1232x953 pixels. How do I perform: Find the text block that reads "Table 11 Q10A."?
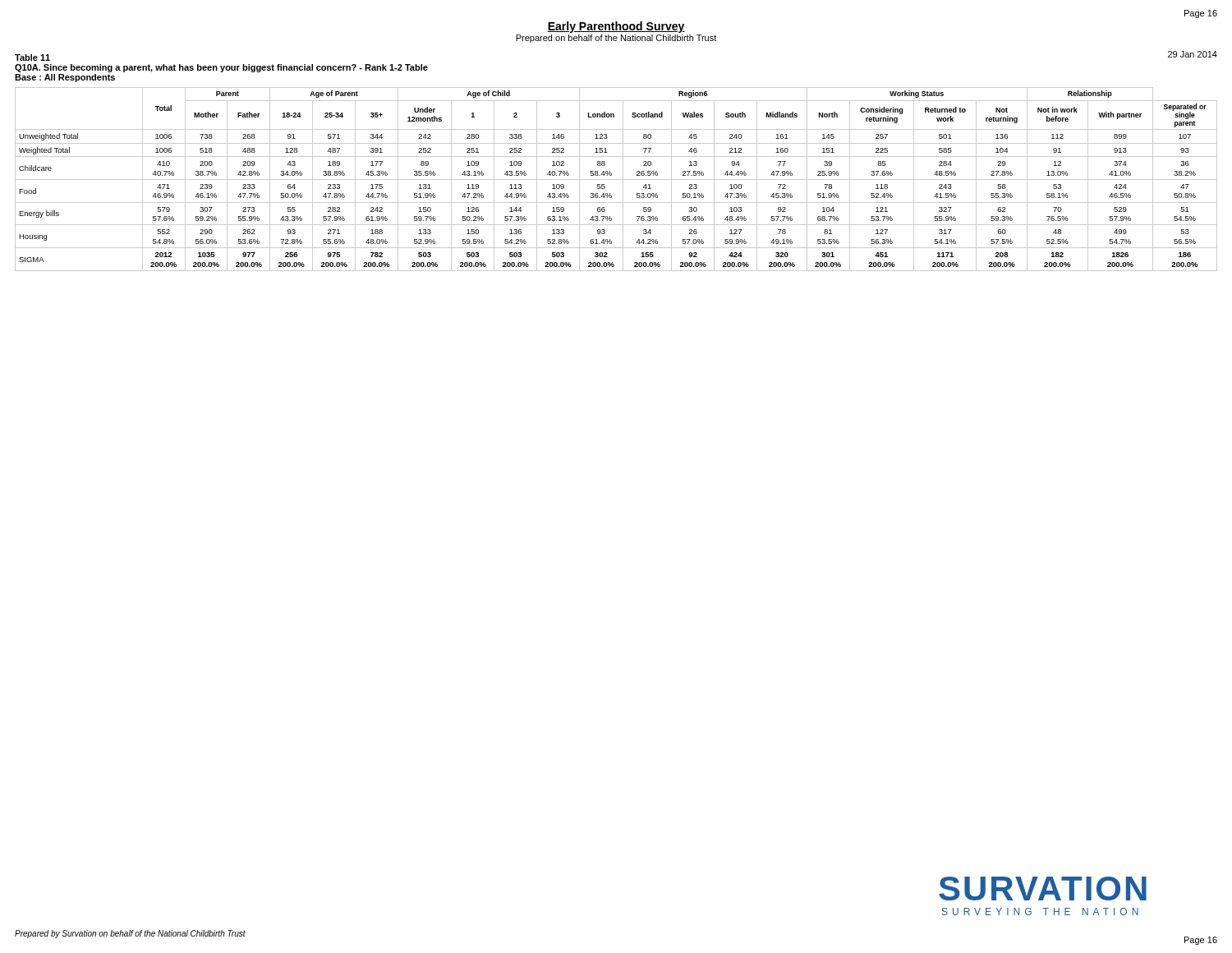coord(221,67)
